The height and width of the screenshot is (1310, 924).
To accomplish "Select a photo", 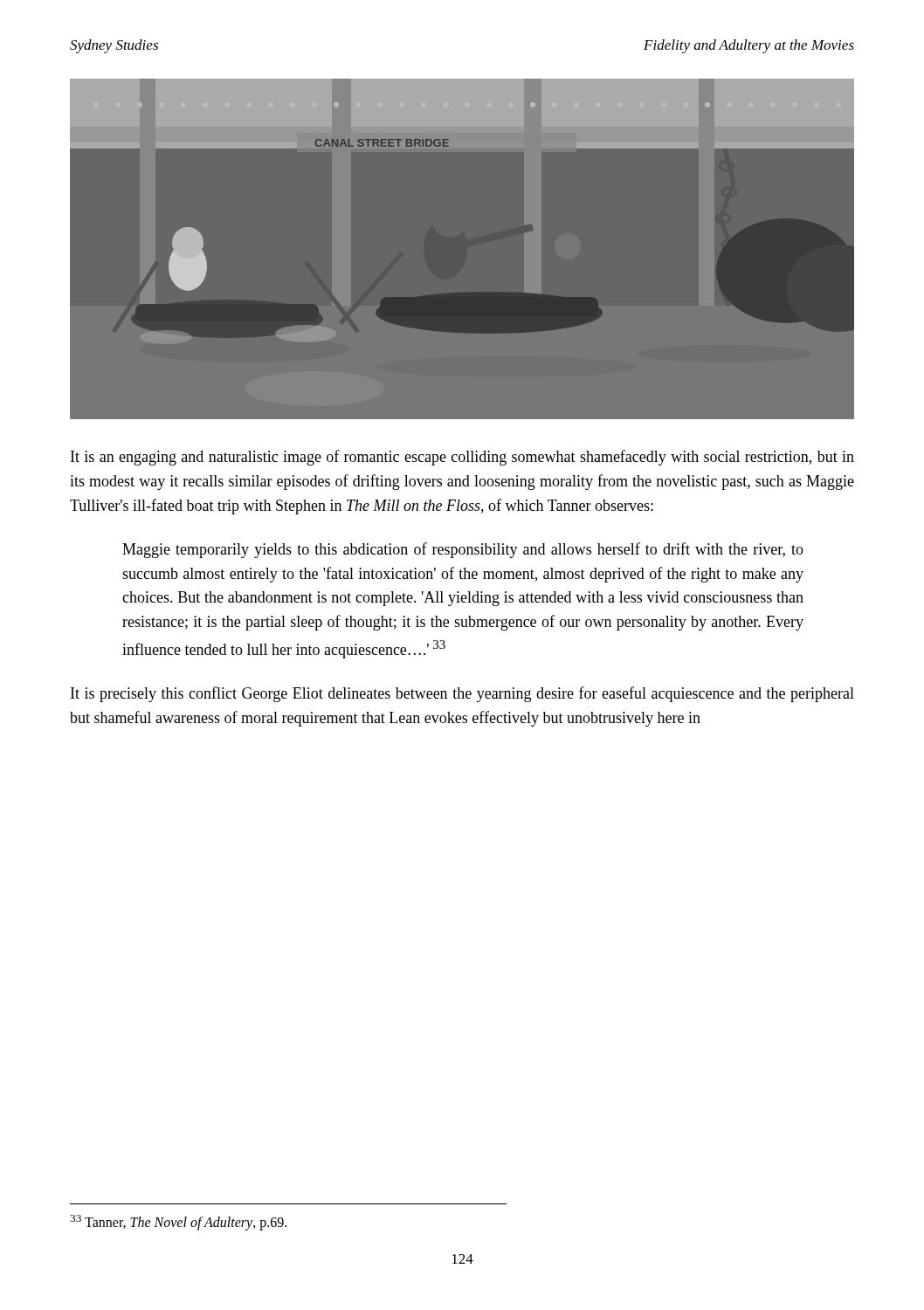I will (462, 249).
